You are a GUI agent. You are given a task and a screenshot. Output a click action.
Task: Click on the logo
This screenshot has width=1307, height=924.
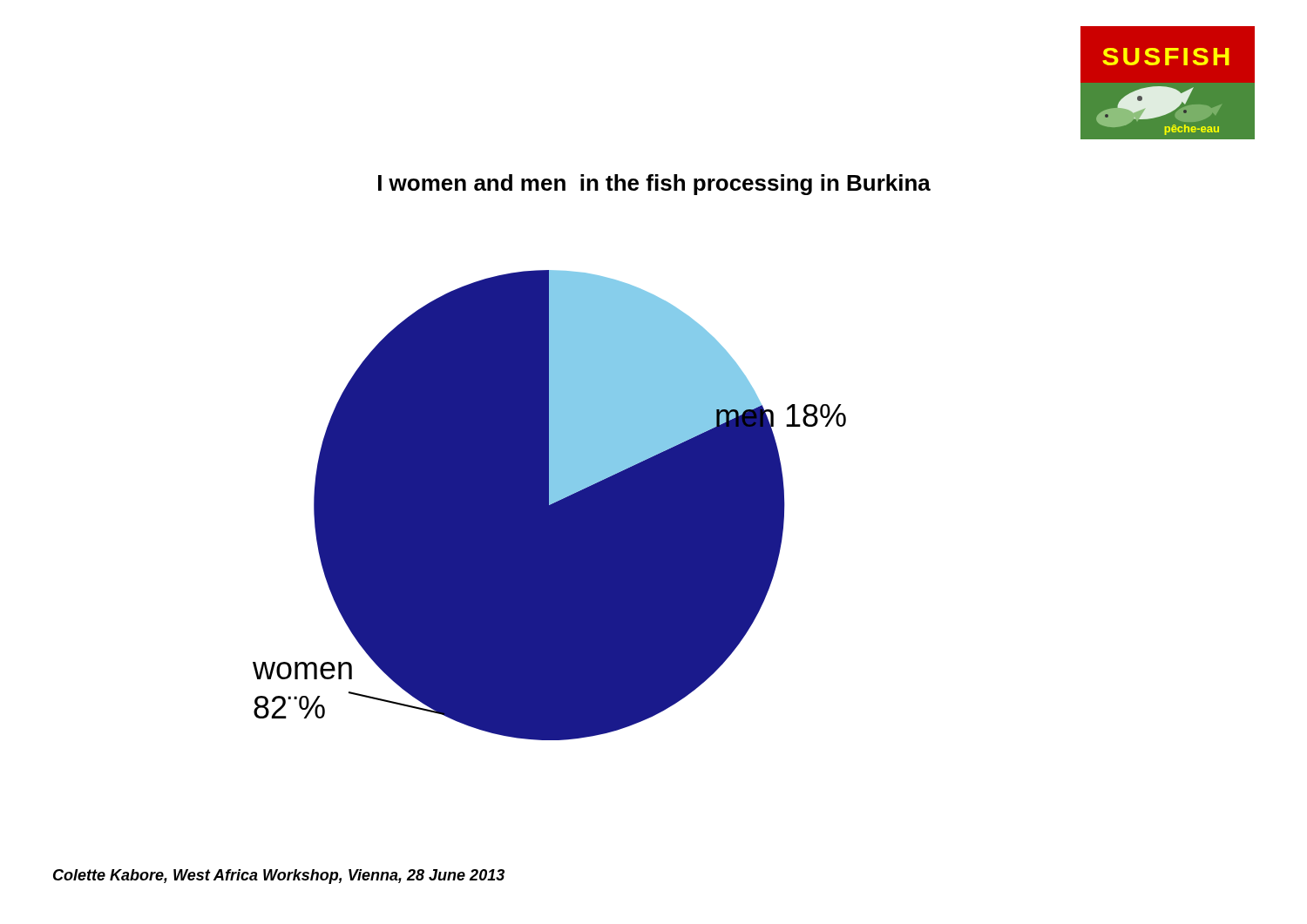[1168, 83]
